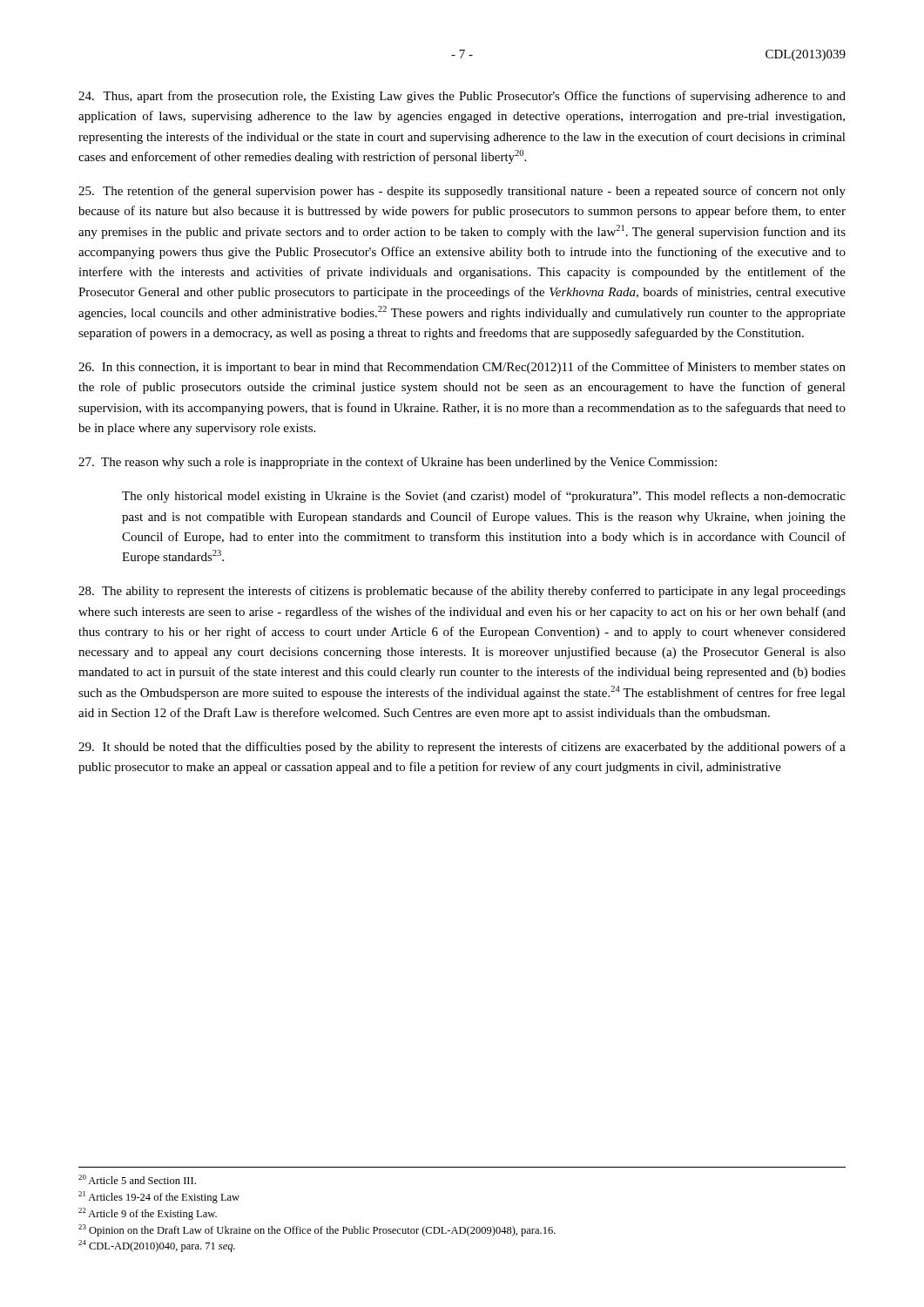Point to "22 Article 9 of the Existing Law."
Screen dimensions: 1307x924
(148, 1214)
